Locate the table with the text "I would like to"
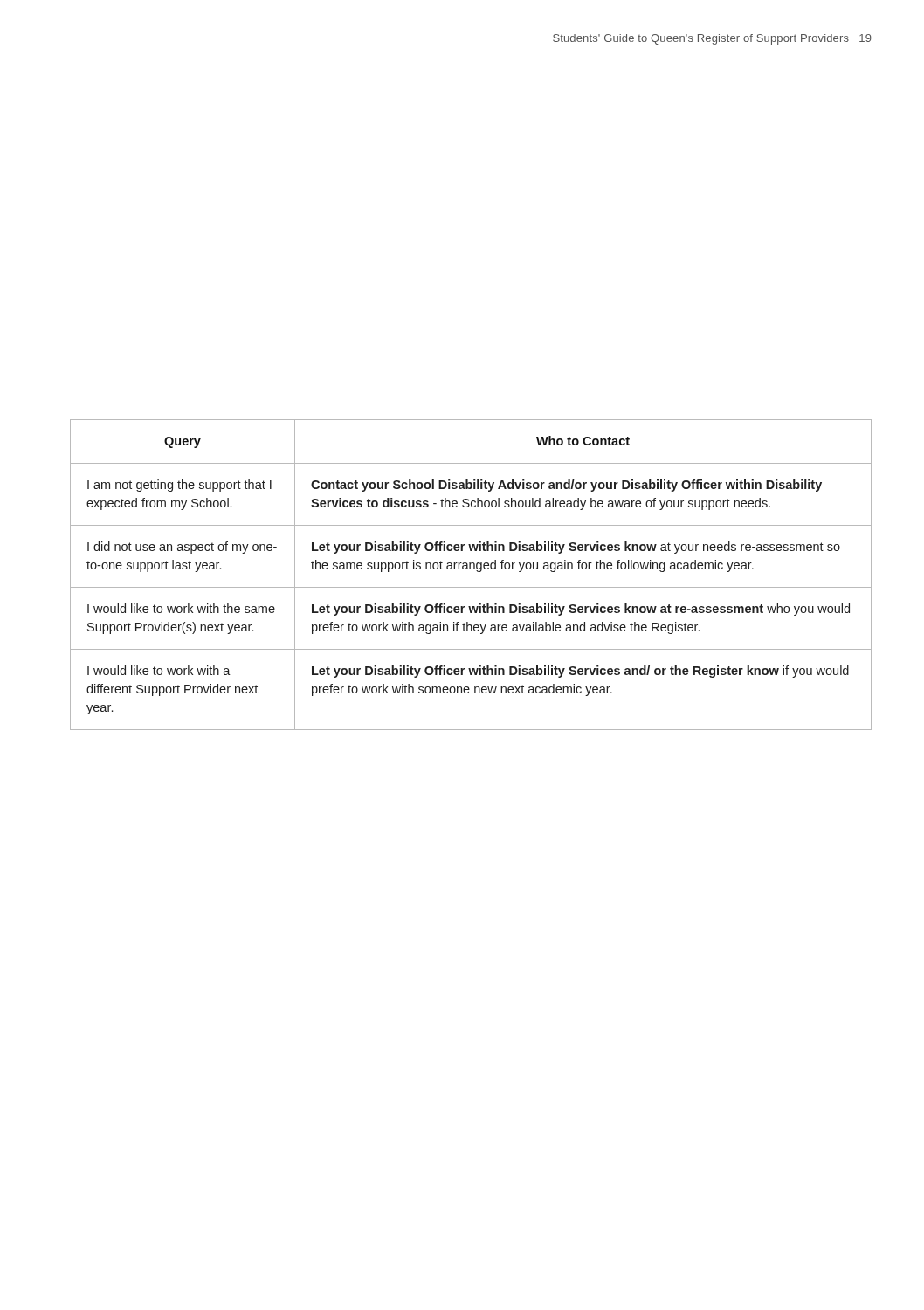Viewport: 924px width, 1310px height. click(471, 575)
